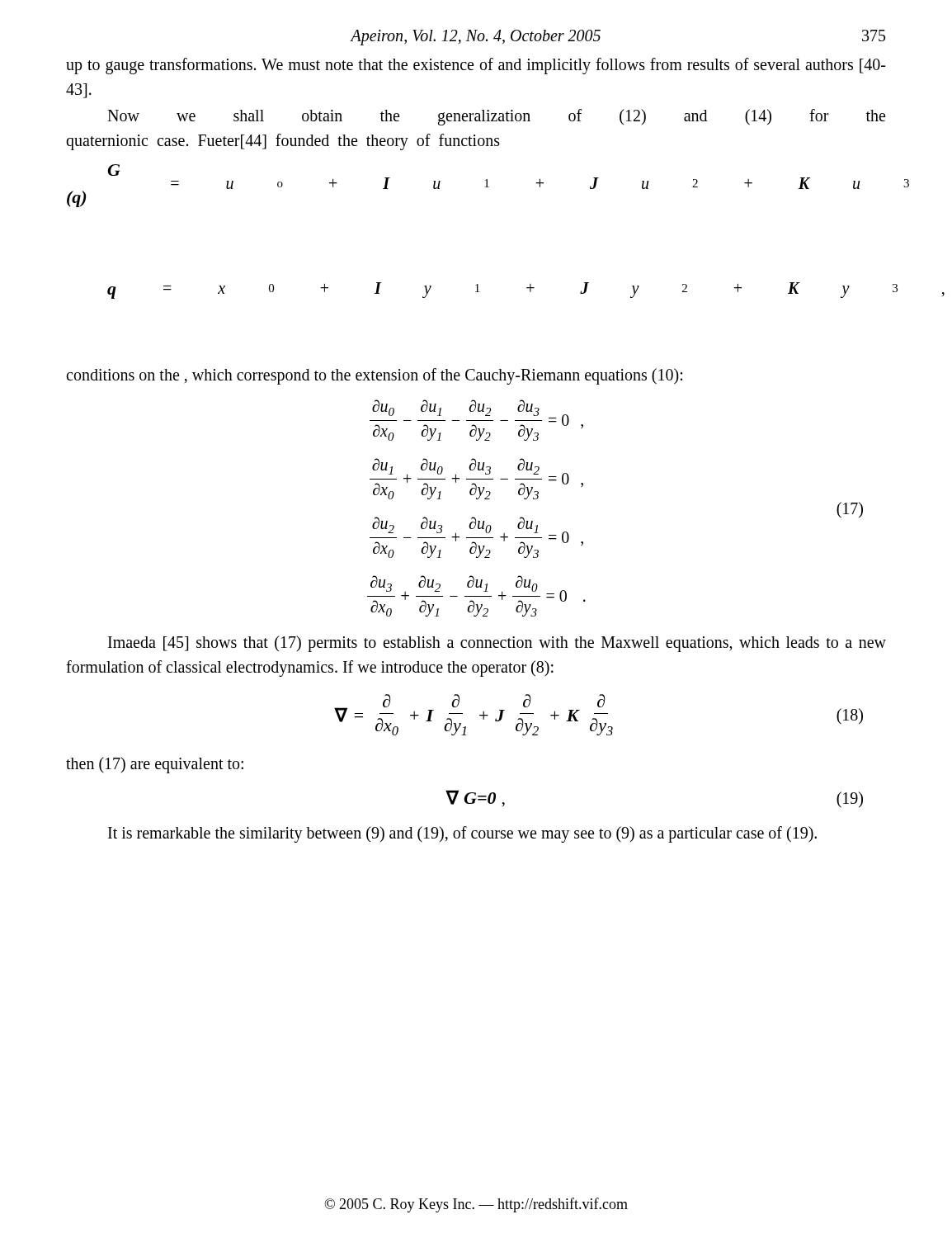Locate the formula that says "∇G=0 , (19)"
The height and width of the screenshot is (1238, 952).
(x=476, y=798)
